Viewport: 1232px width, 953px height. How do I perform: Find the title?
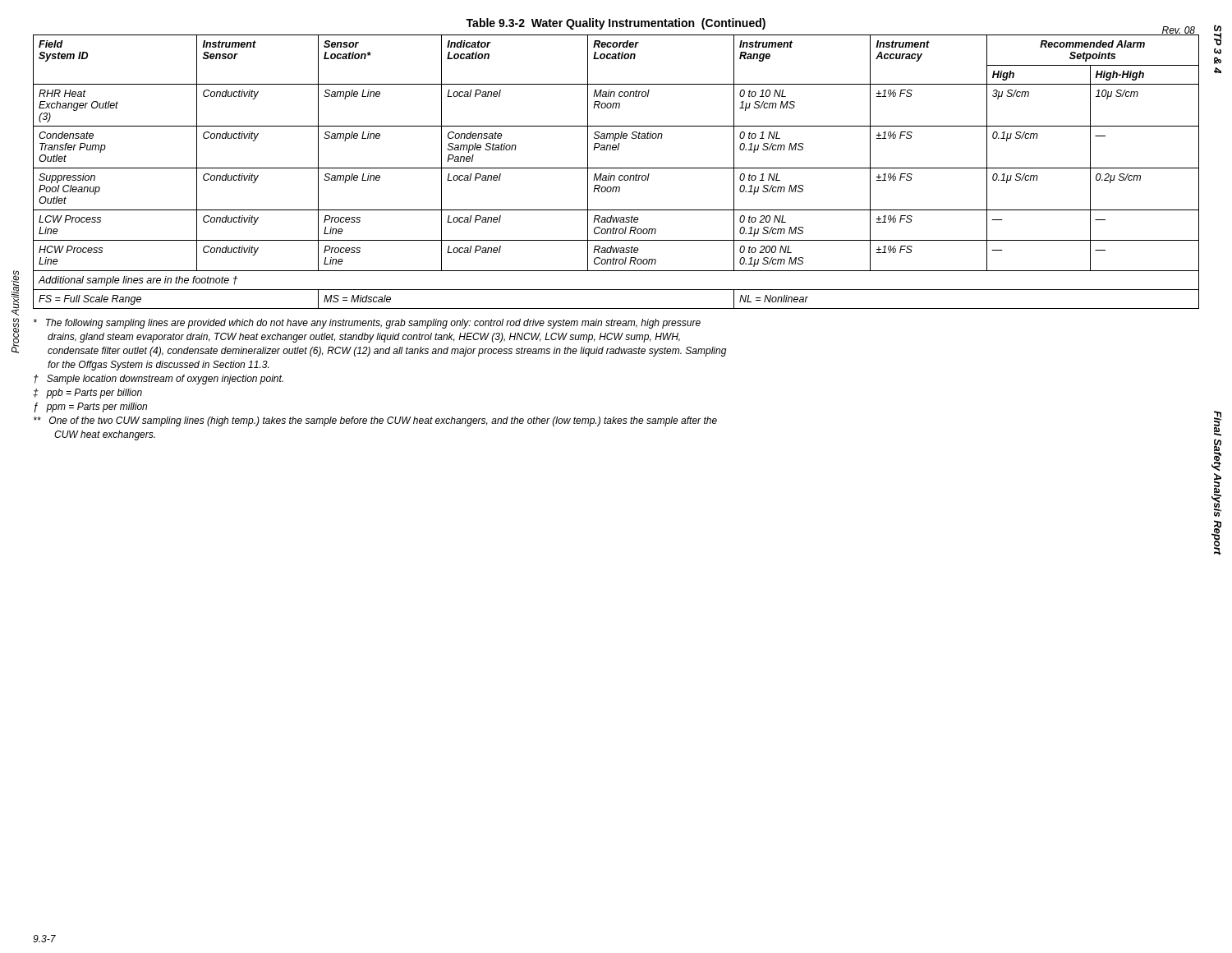point(616,23)
